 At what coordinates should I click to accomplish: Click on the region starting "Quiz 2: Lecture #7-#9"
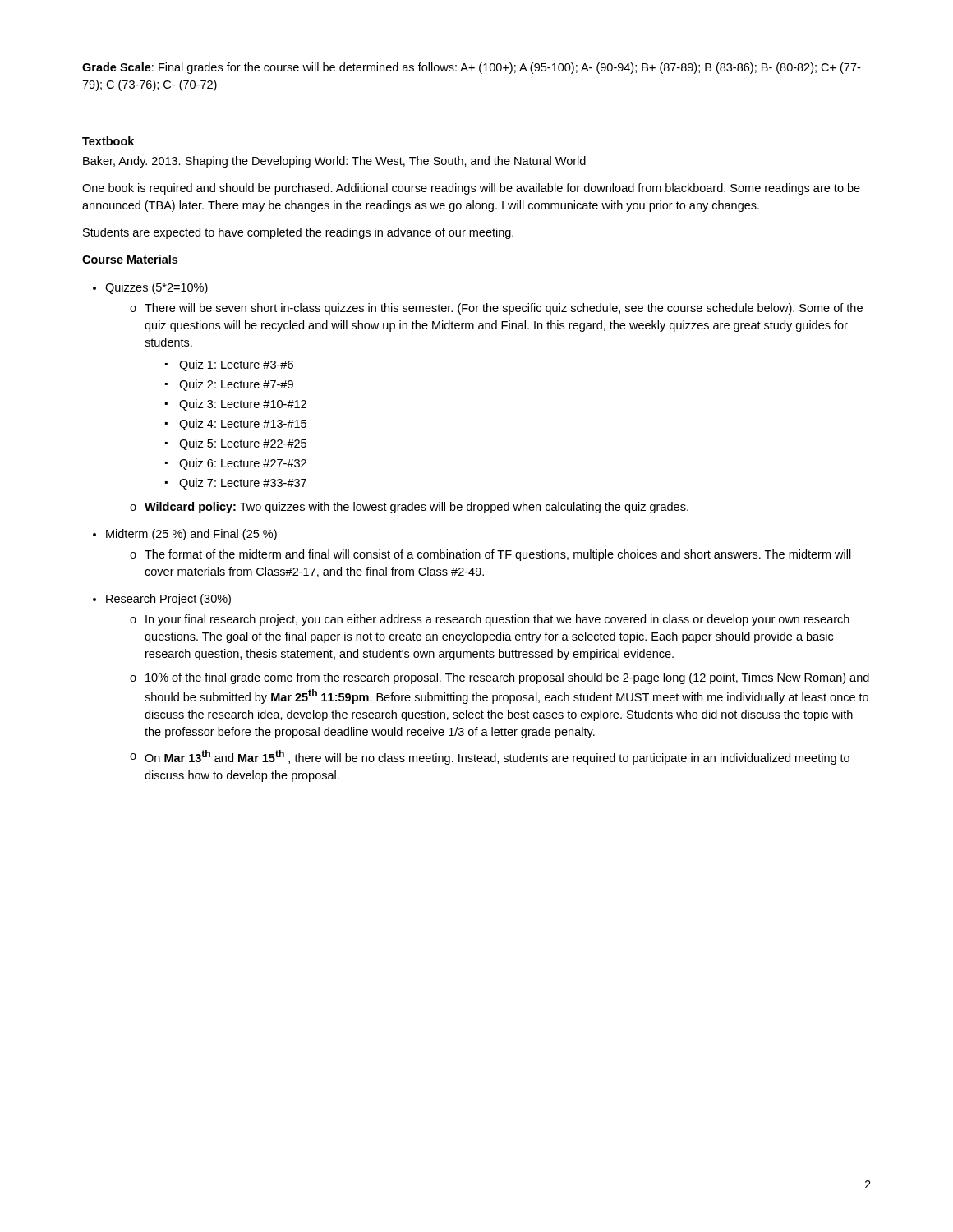tap(236, 385)
